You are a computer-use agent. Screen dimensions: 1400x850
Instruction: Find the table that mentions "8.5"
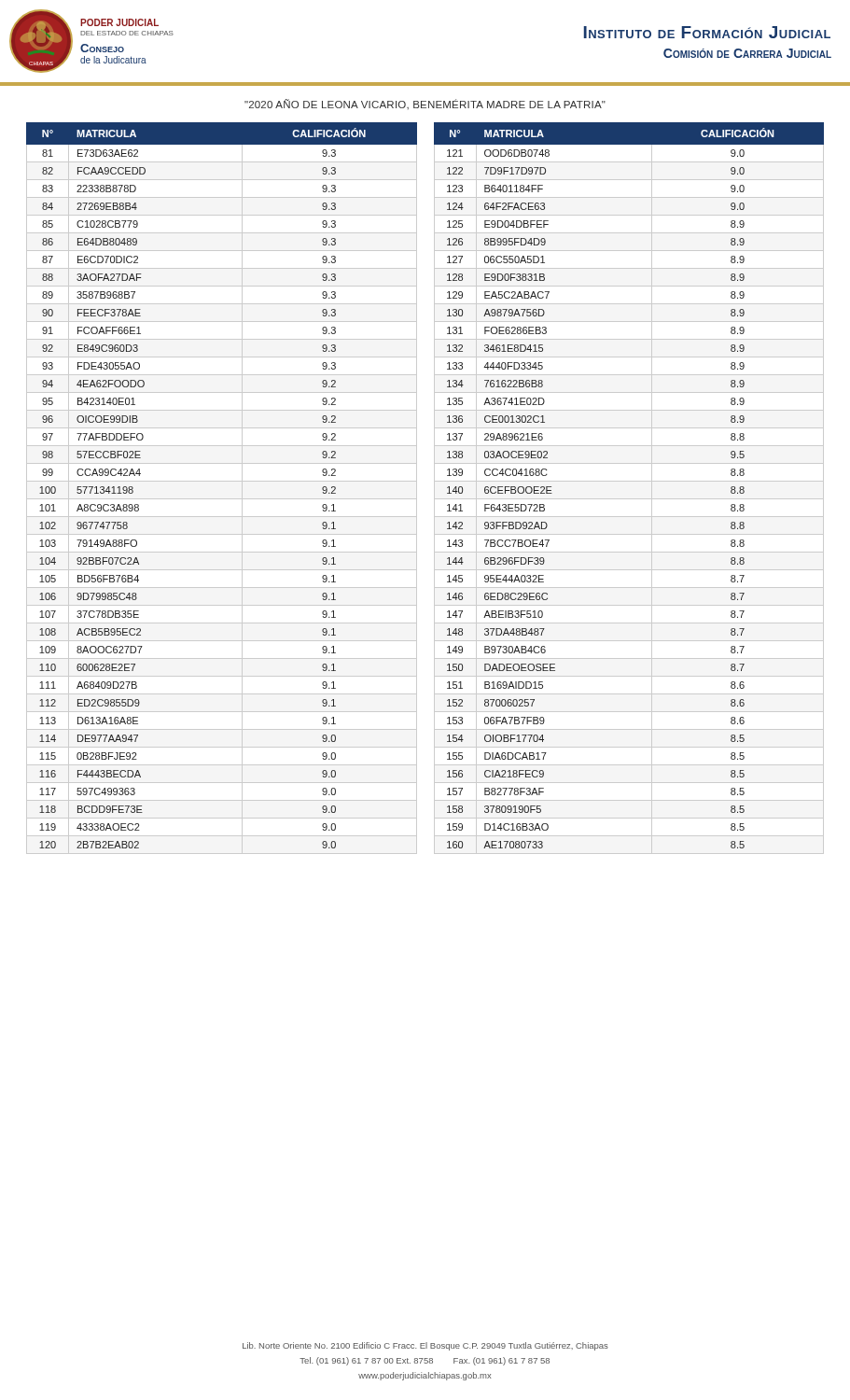[x=629, y=488]
